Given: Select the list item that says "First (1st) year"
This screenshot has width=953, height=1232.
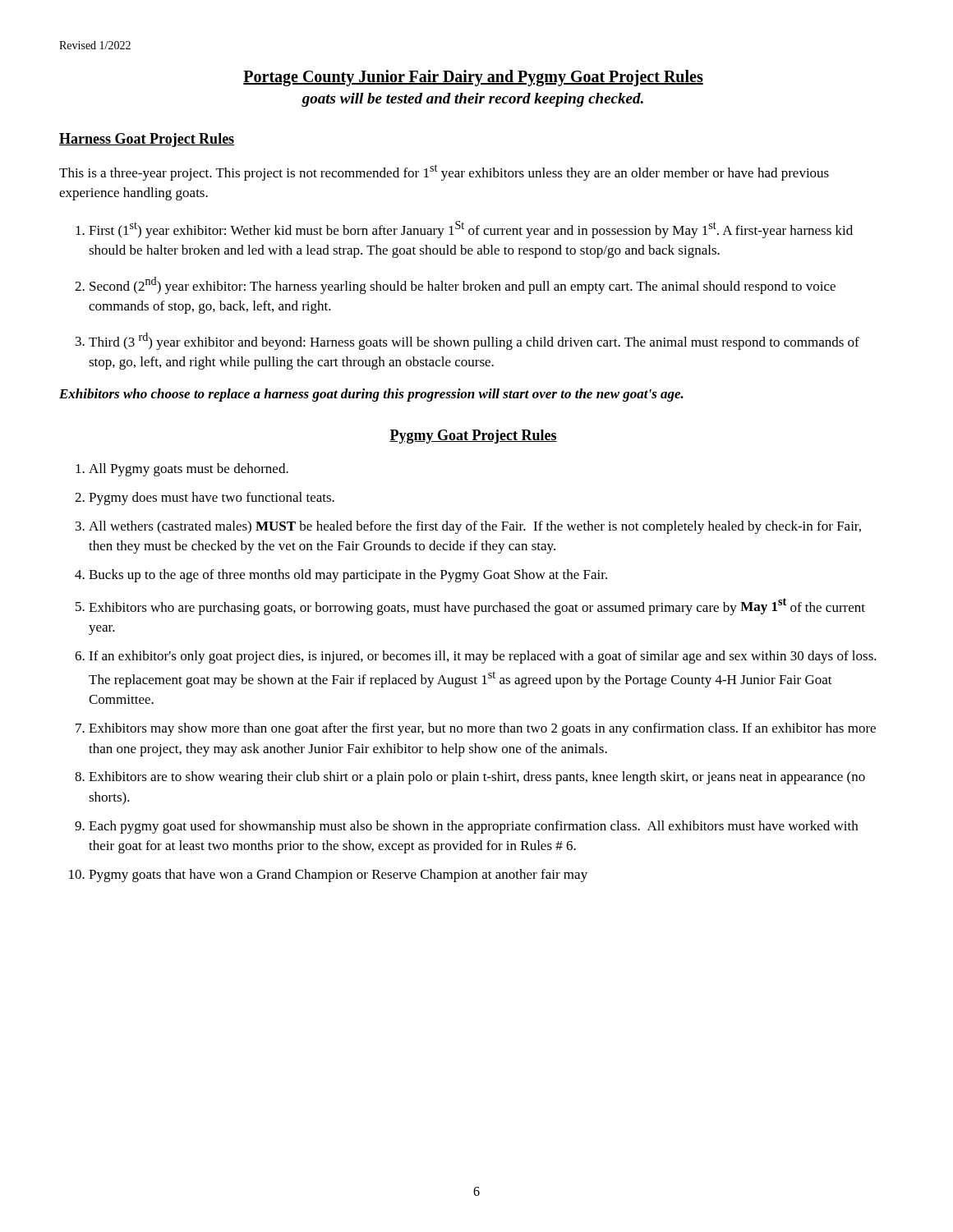Looking at the screenshot, I should (x=471, y=238).
